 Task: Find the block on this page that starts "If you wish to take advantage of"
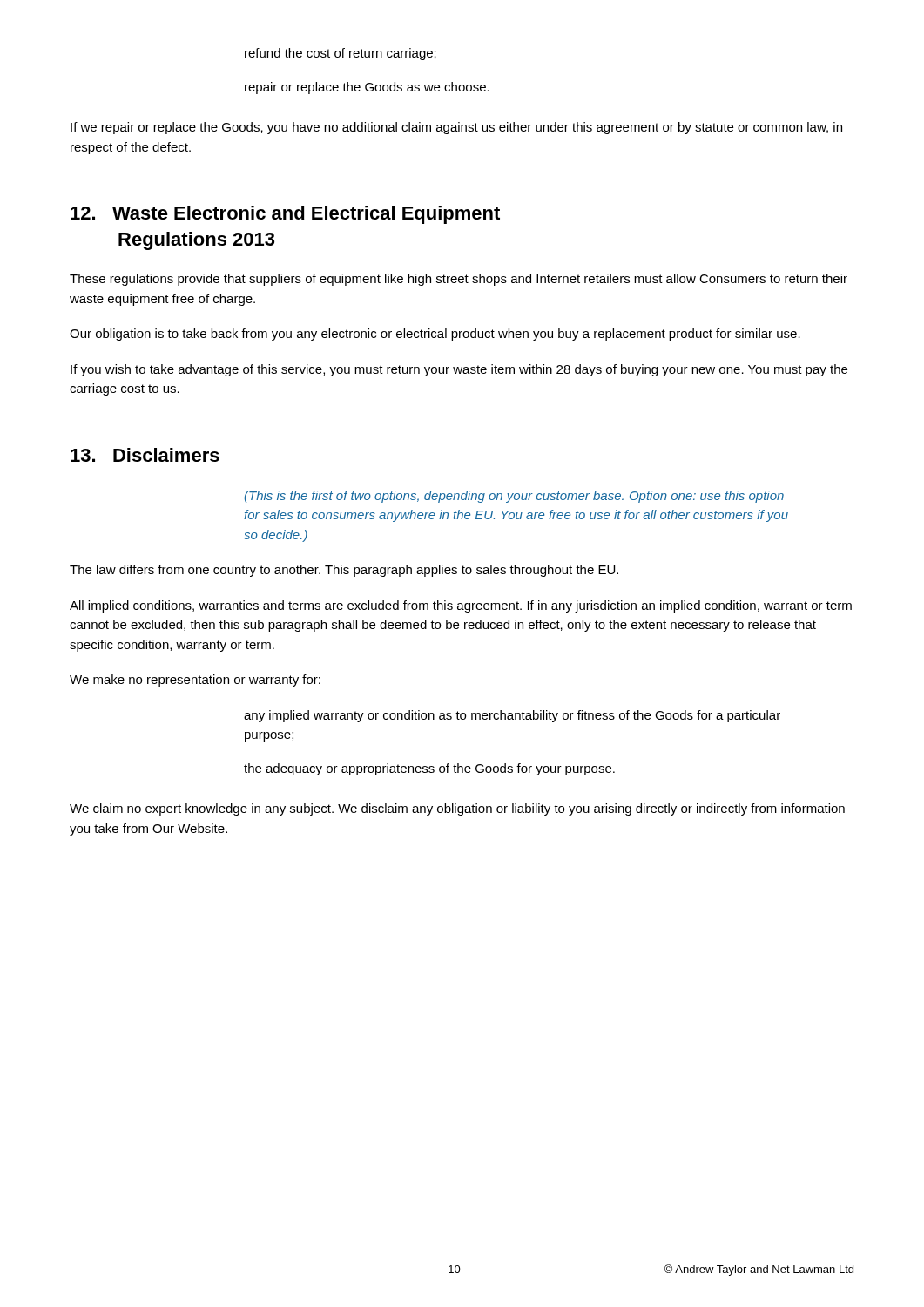point(462,379)
